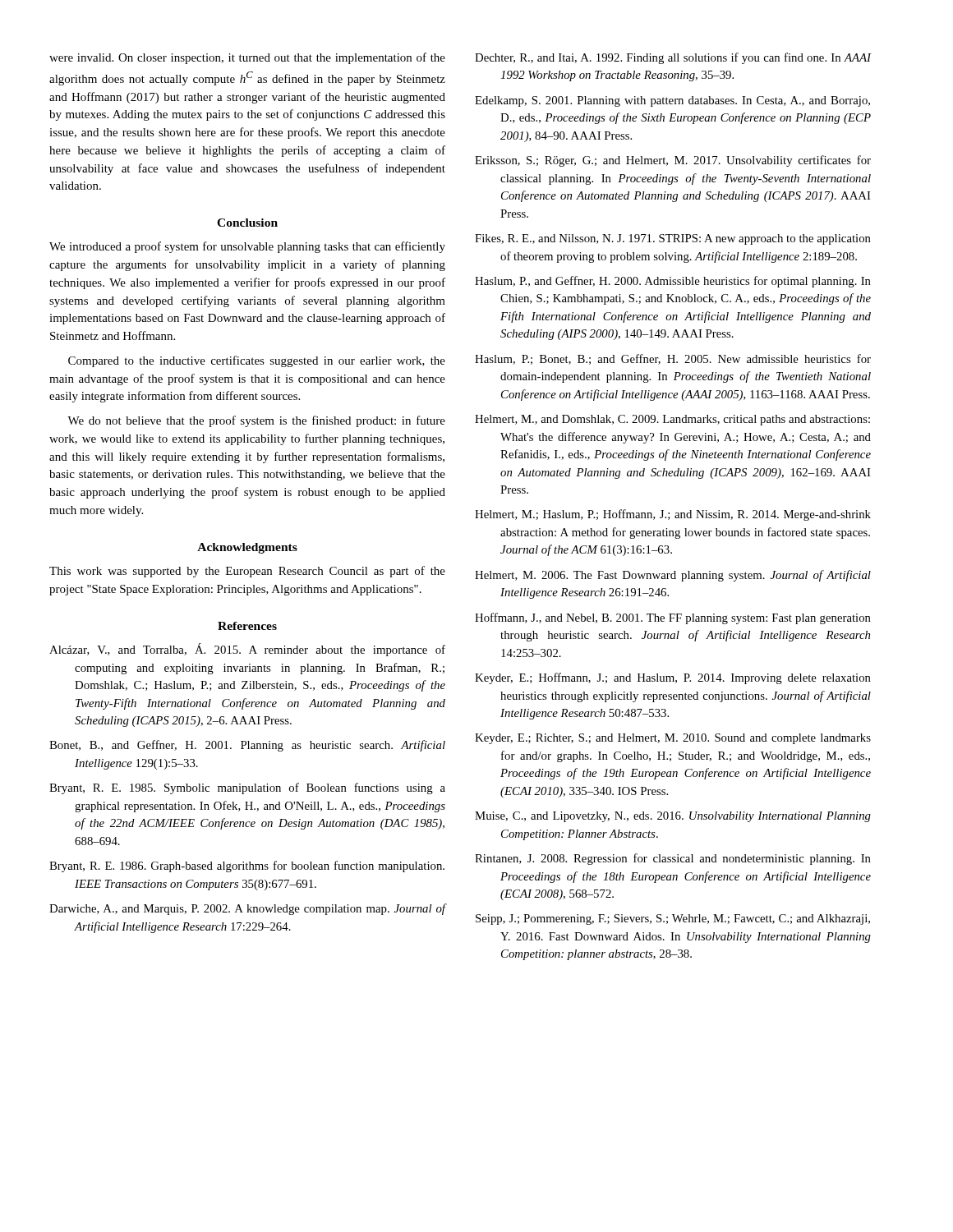Point to the text starting "Helmert, M.; Haslum, P.; Hoffmann,"
953x1232 pixels.
(x=673, y=533)
